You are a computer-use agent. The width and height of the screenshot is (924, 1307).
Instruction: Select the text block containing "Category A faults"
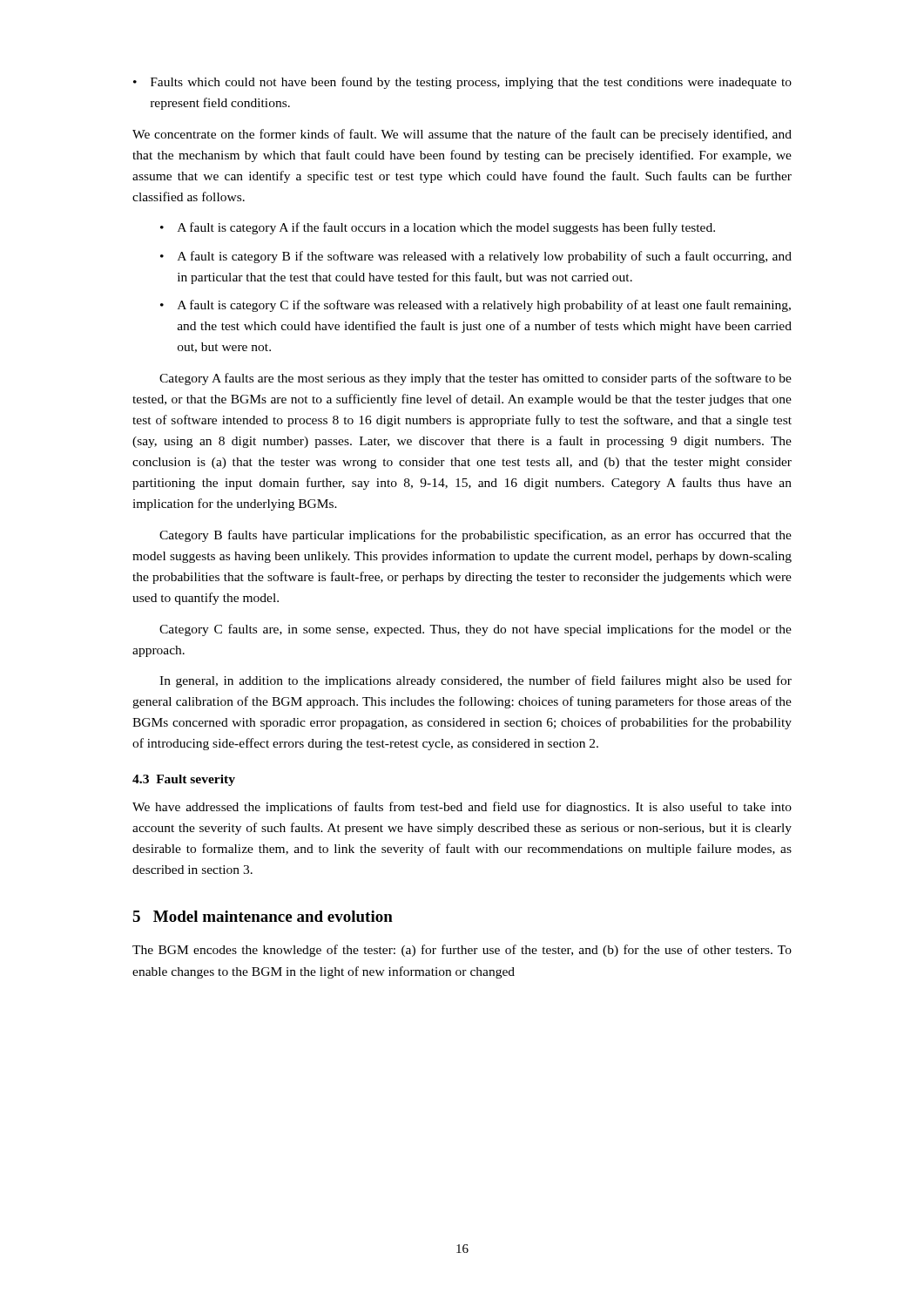pos(462,441)
